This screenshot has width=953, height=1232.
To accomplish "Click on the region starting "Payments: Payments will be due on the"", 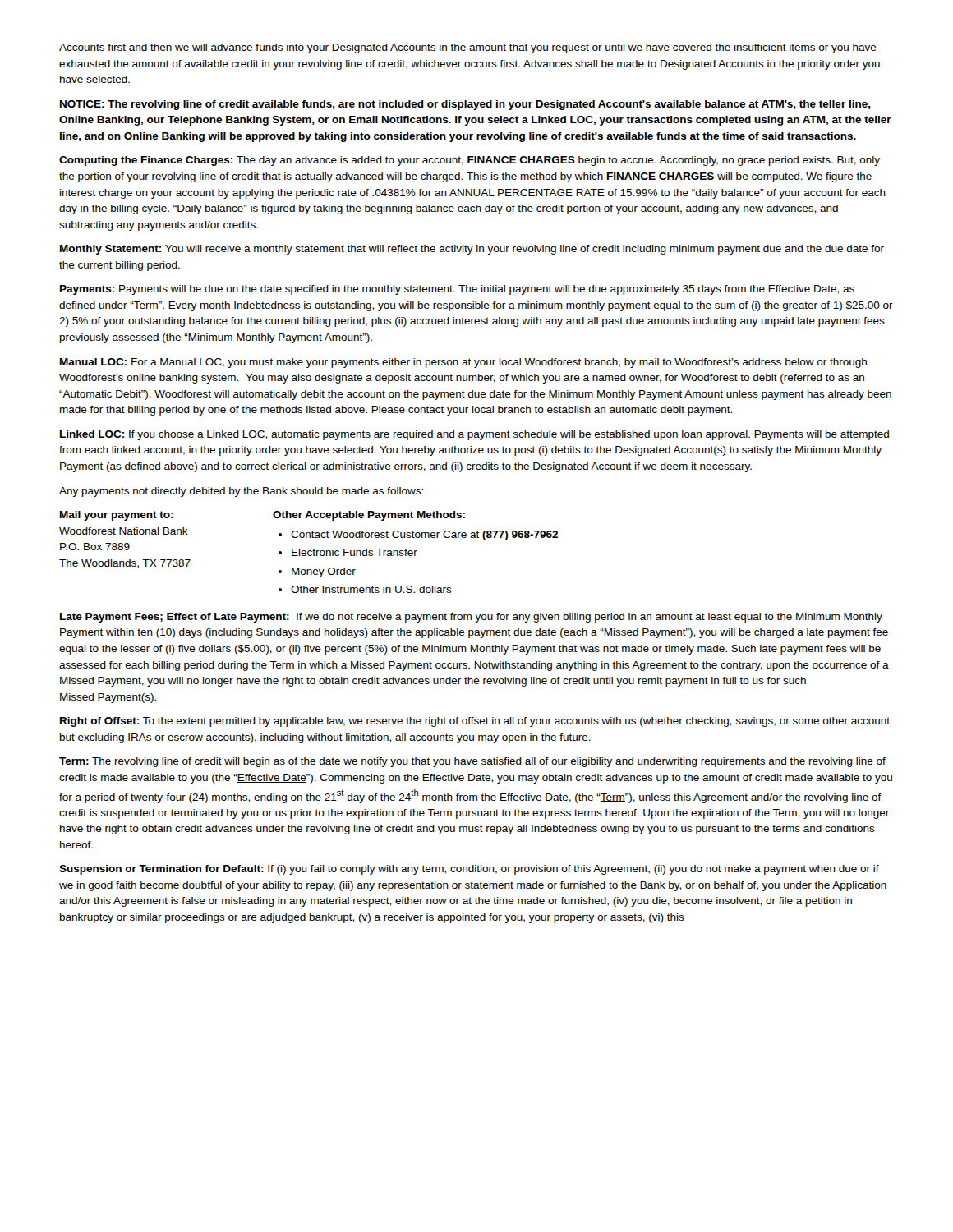I will click(x=476, y=313).
